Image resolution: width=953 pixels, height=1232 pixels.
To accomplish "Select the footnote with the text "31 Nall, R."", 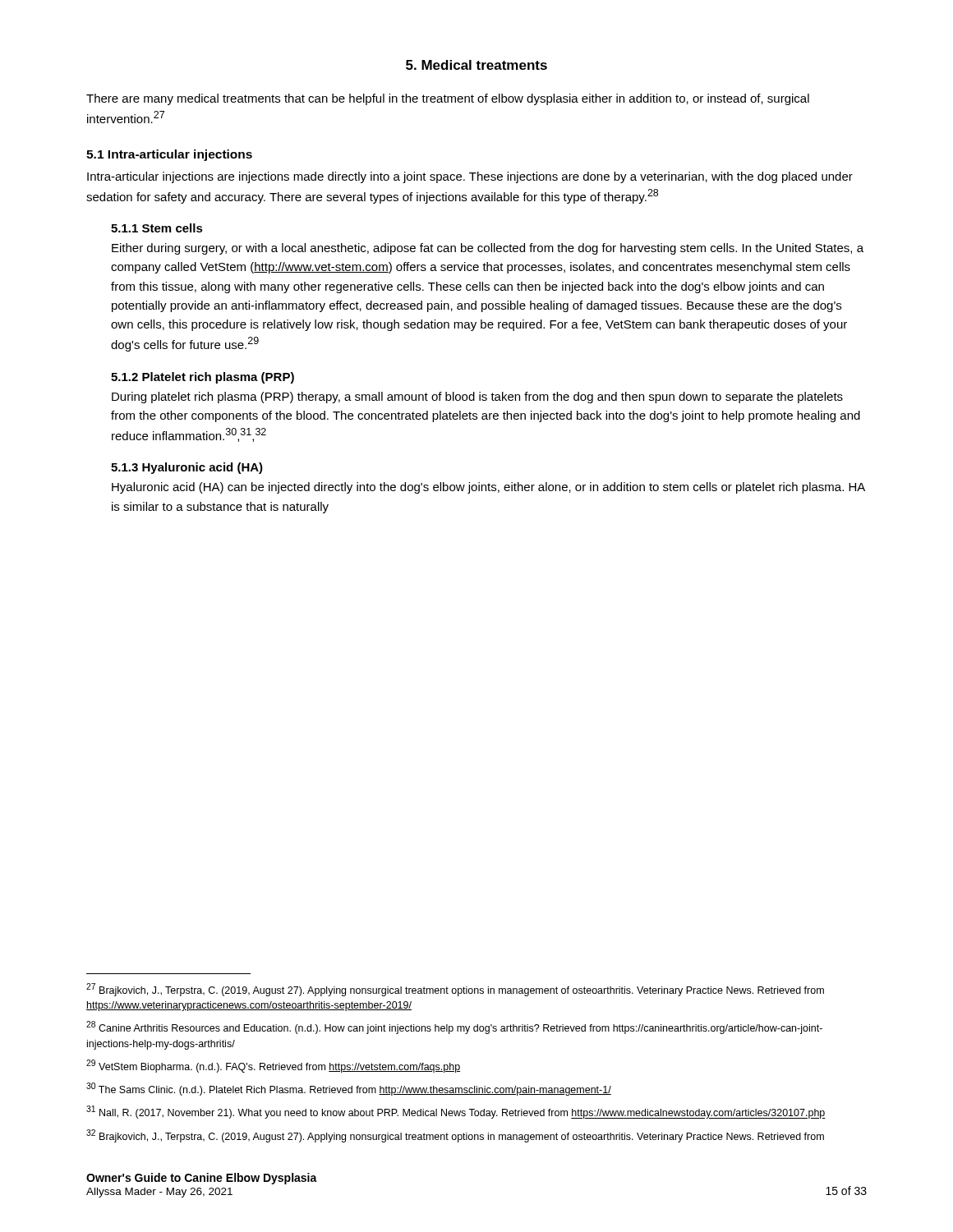I will [x=456, y=1112].
